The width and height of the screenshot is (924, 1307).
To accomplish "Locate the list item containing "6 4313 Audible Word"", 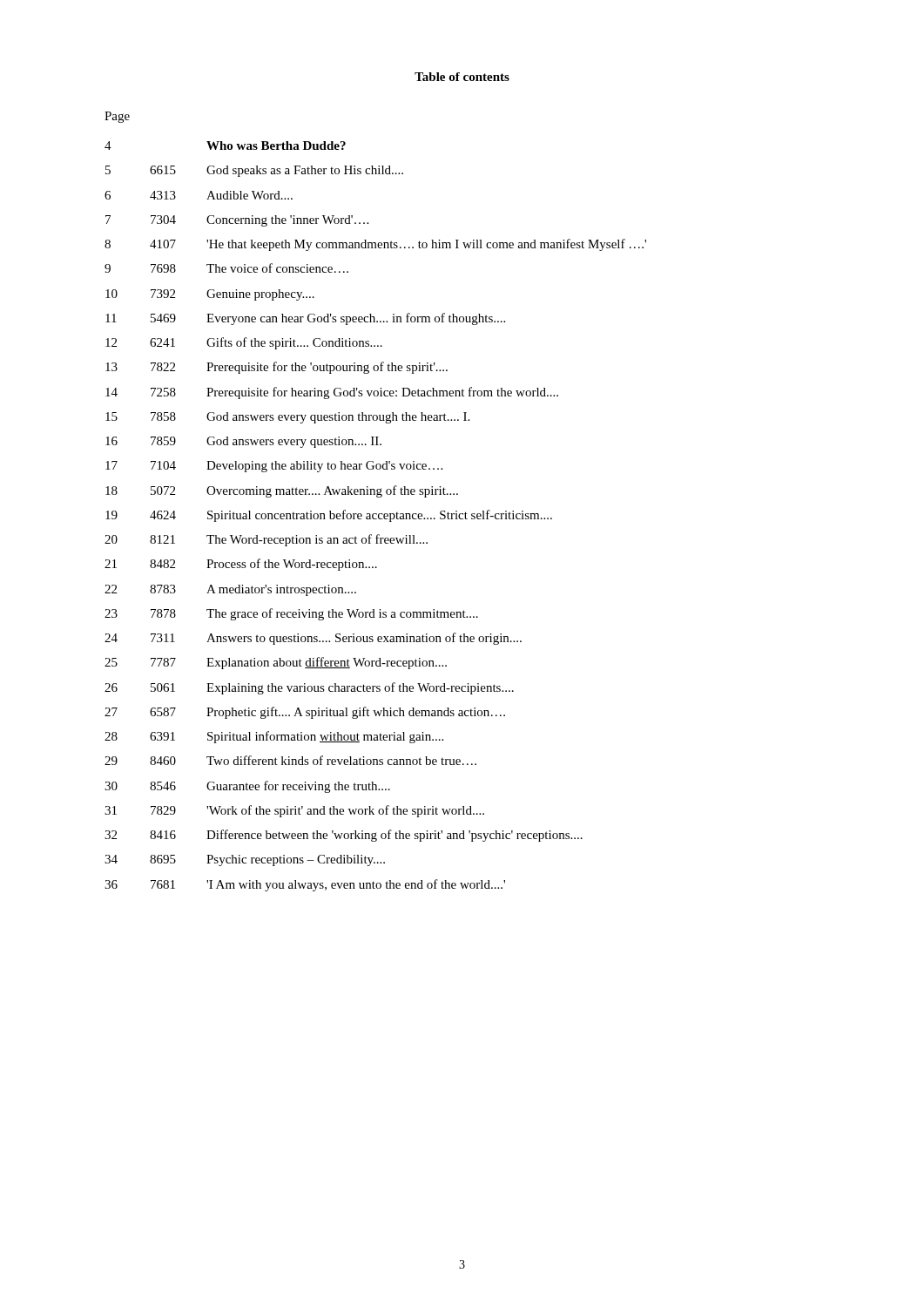I will 108,195.
